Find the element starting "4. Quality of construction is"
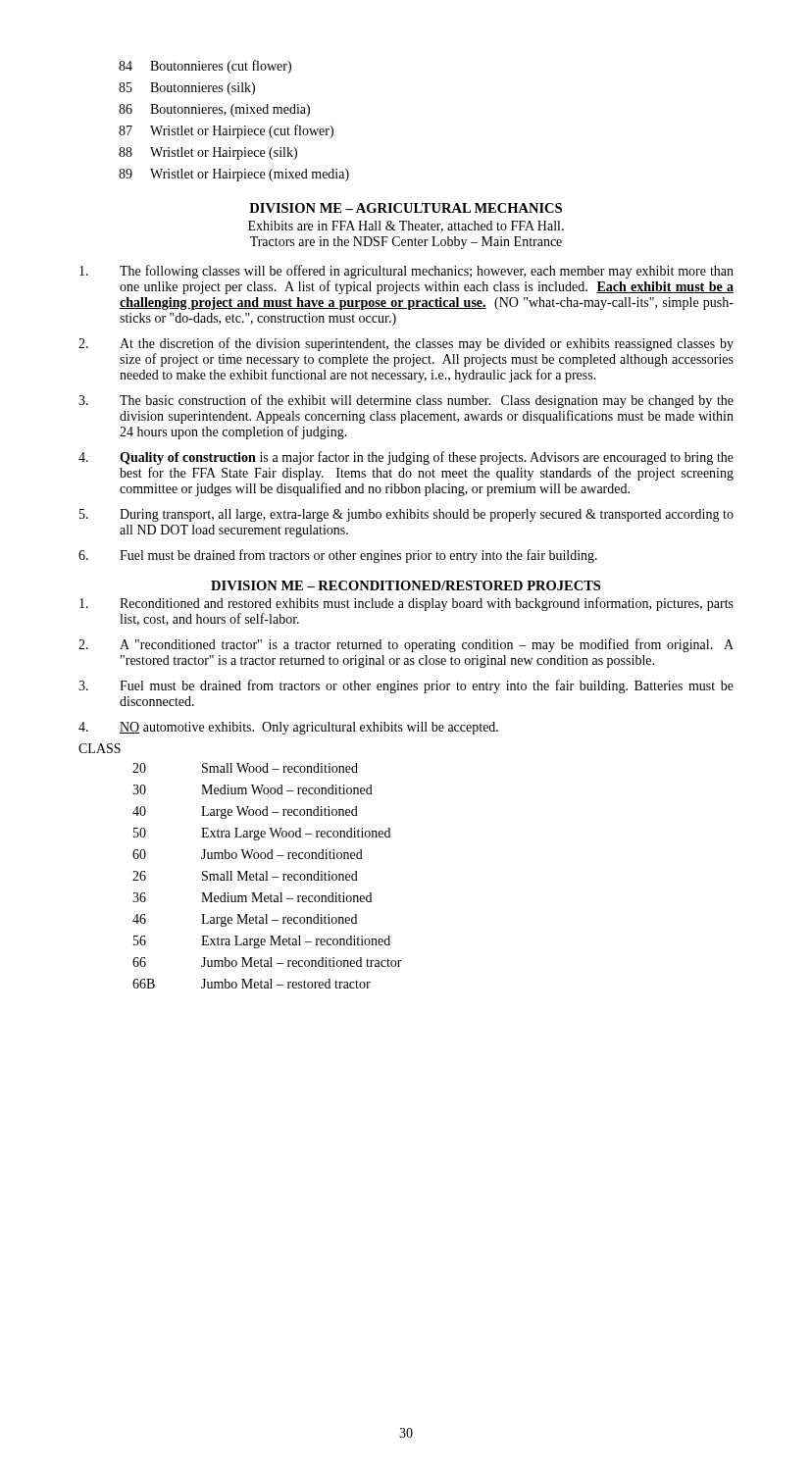Image resolution: width=812 pixels, height=1471 pixels. click(406, 474)
